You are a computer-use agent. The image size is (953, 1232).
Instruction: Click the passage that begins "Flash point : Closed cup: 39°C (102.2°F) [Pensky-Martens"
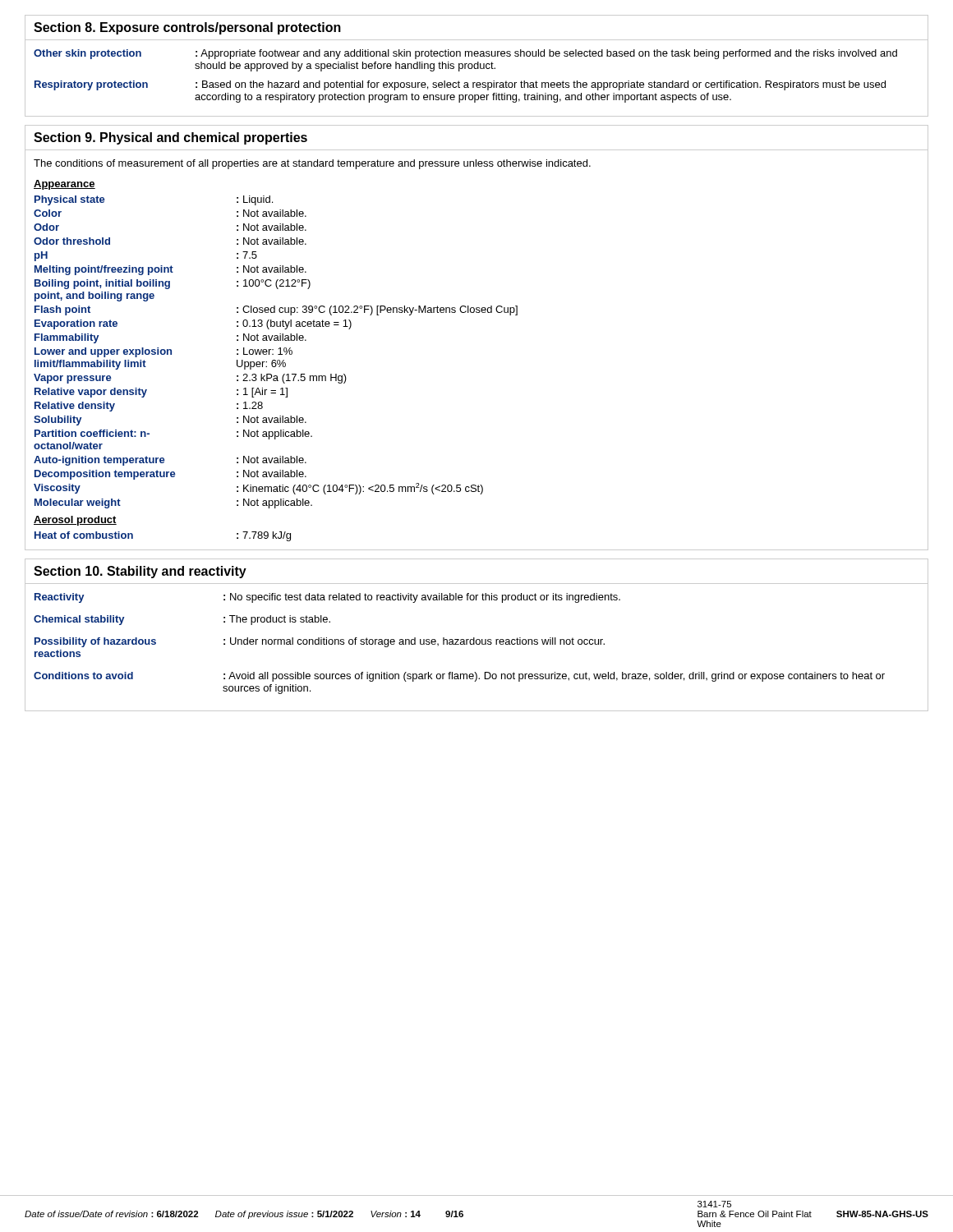point(476,309)
